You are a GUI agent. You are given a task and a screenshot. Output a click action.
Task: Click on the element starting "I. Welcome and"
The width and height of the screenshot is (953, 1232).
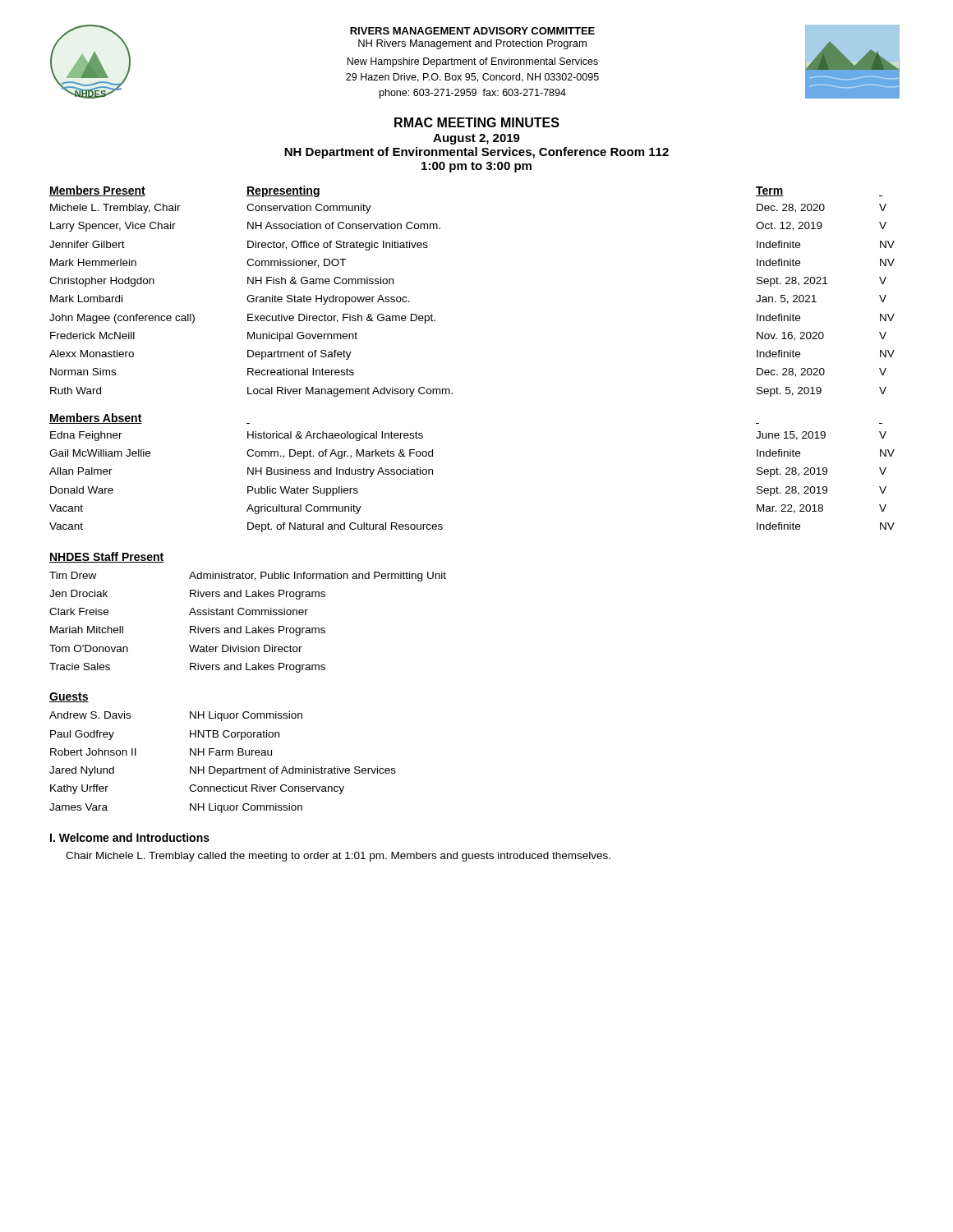coord(129,838)
